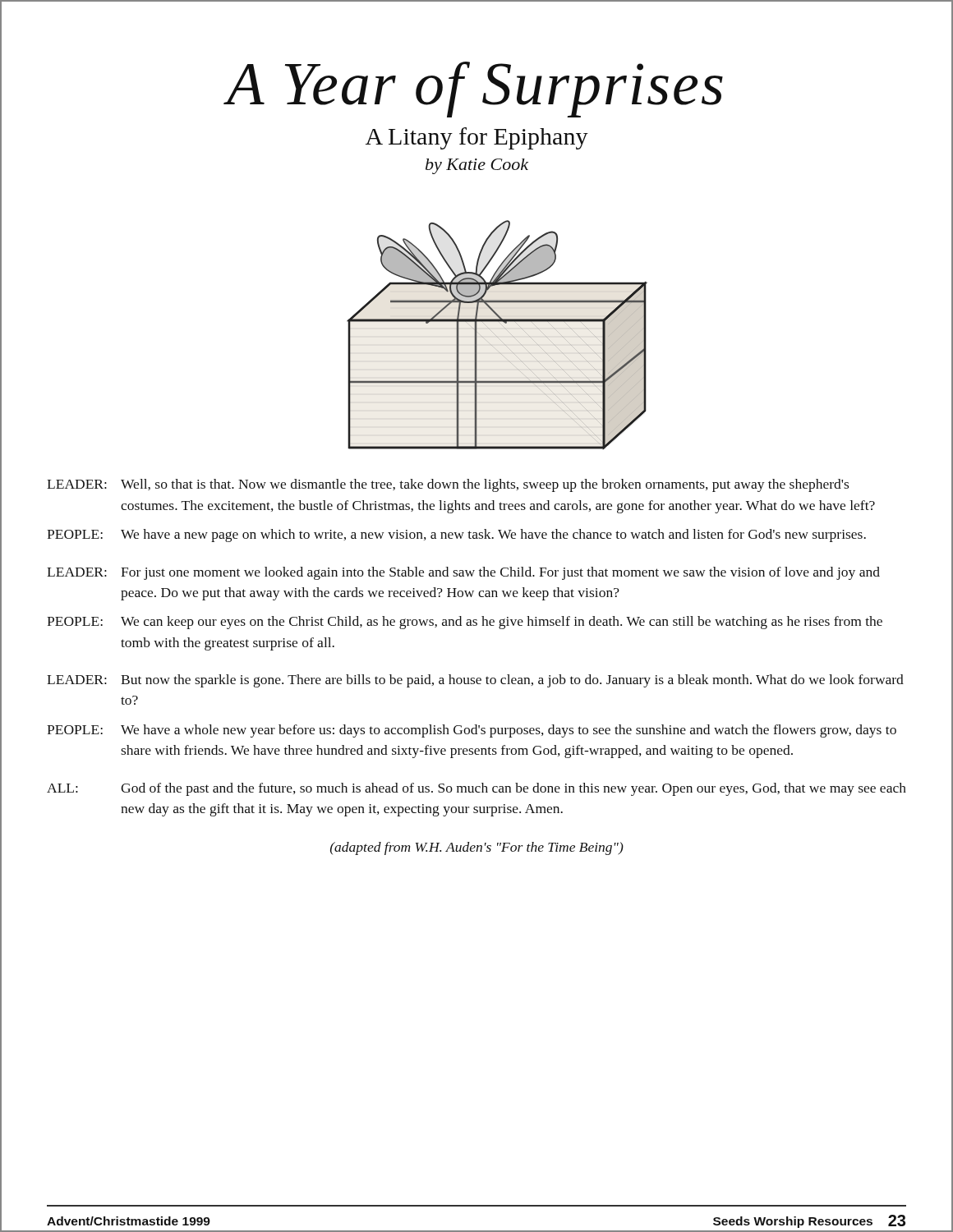
Task: Locate the title that opens with "A Year of"
Action: click(476, 113)
